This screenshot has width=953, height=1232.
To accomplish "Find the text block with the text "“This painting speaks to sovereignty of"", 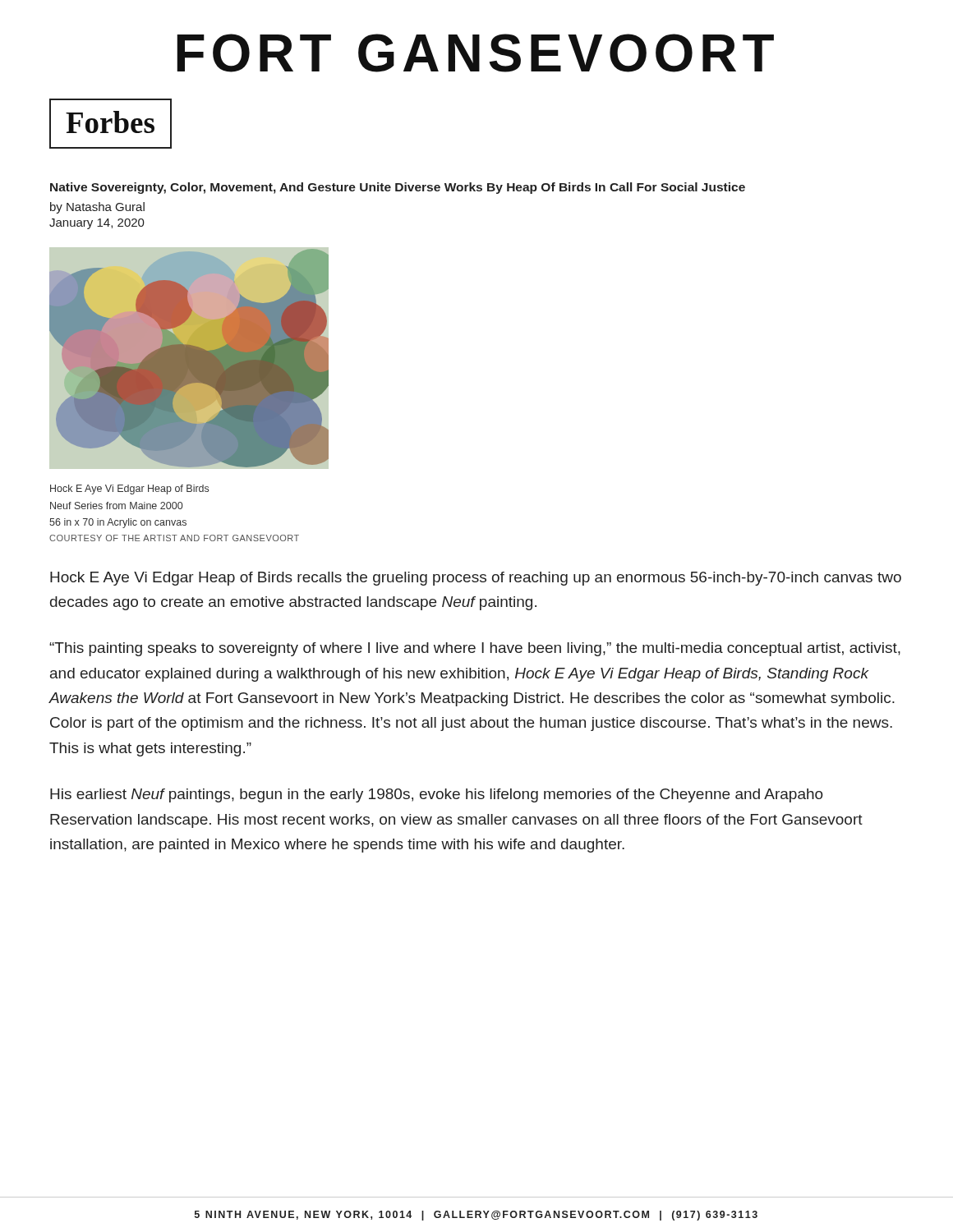I will (475, 698).
